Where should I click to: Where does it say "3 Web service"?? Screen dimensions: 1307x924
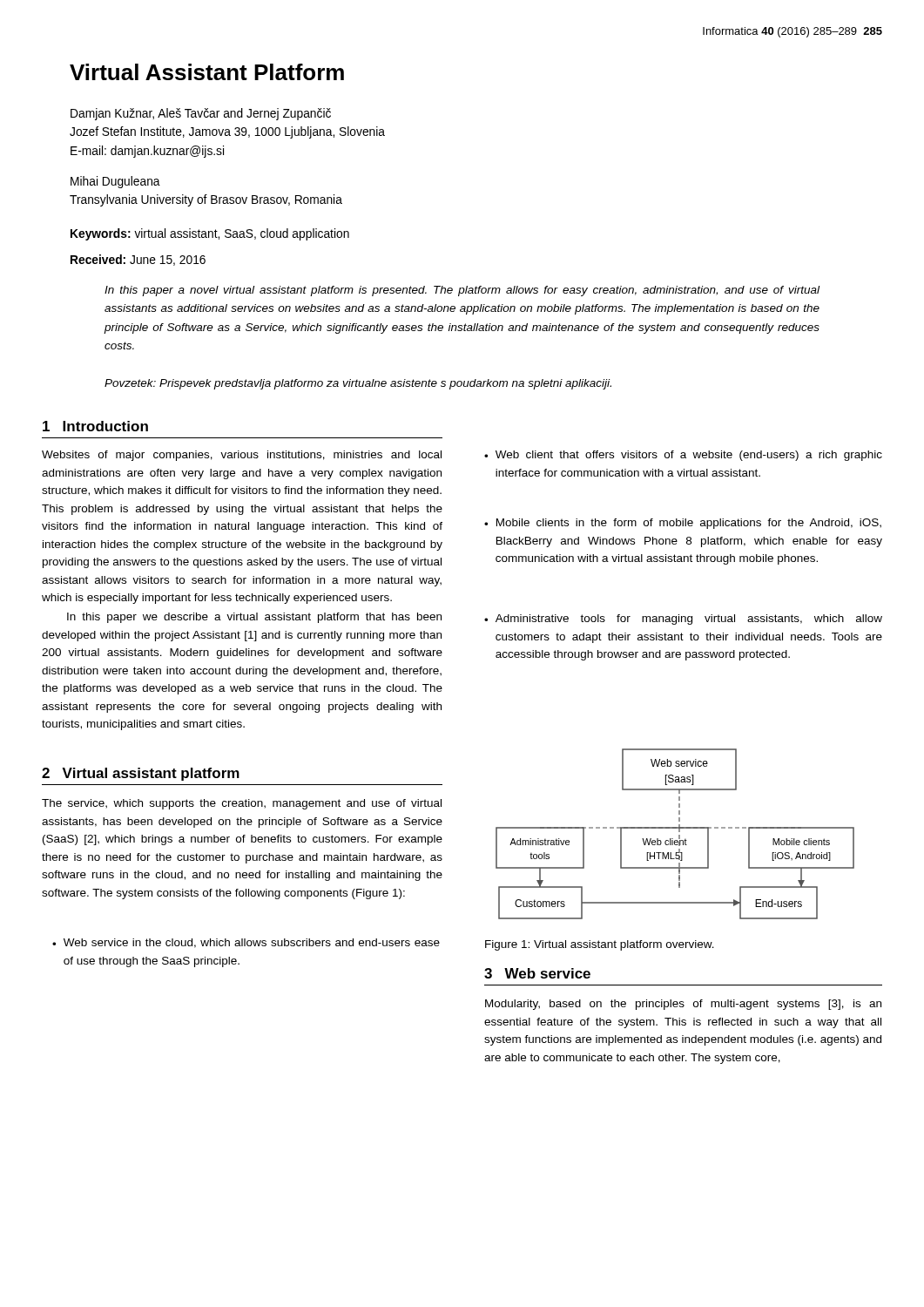538,974
